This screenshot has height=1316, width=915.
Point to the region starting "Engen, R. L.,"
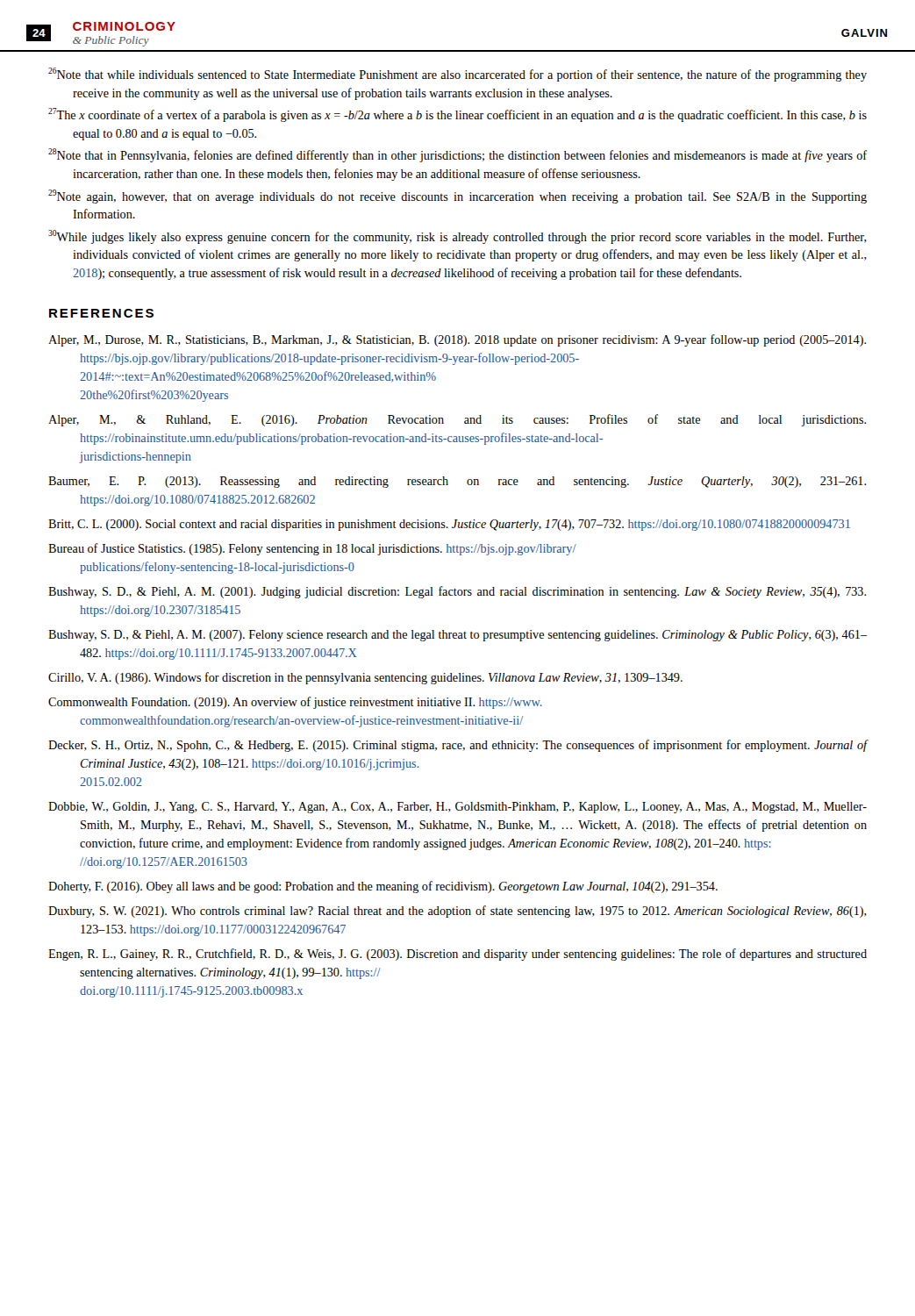click(458, 955)
